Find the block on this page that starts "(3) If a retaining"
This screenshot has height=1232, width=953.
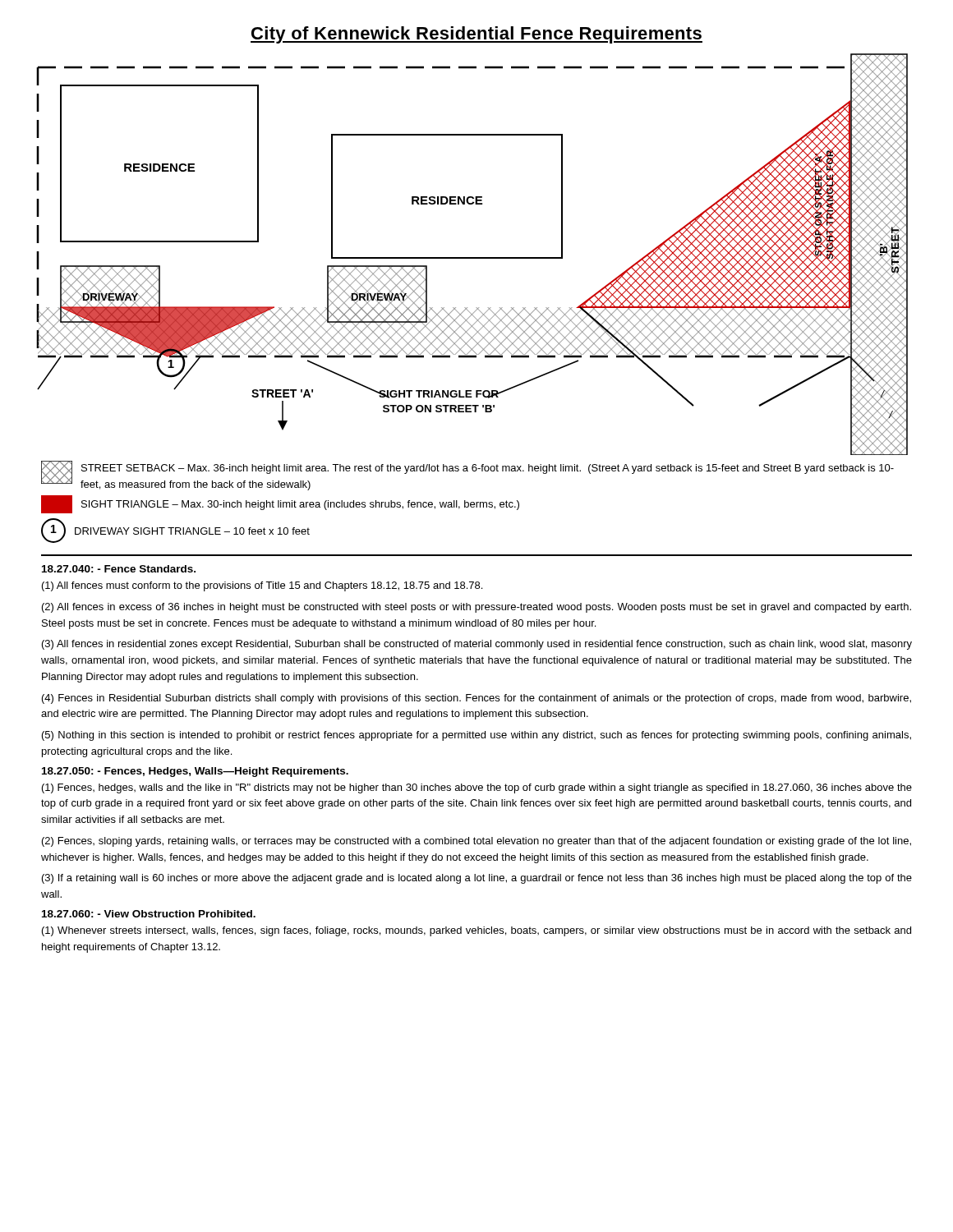pos(476,886)
